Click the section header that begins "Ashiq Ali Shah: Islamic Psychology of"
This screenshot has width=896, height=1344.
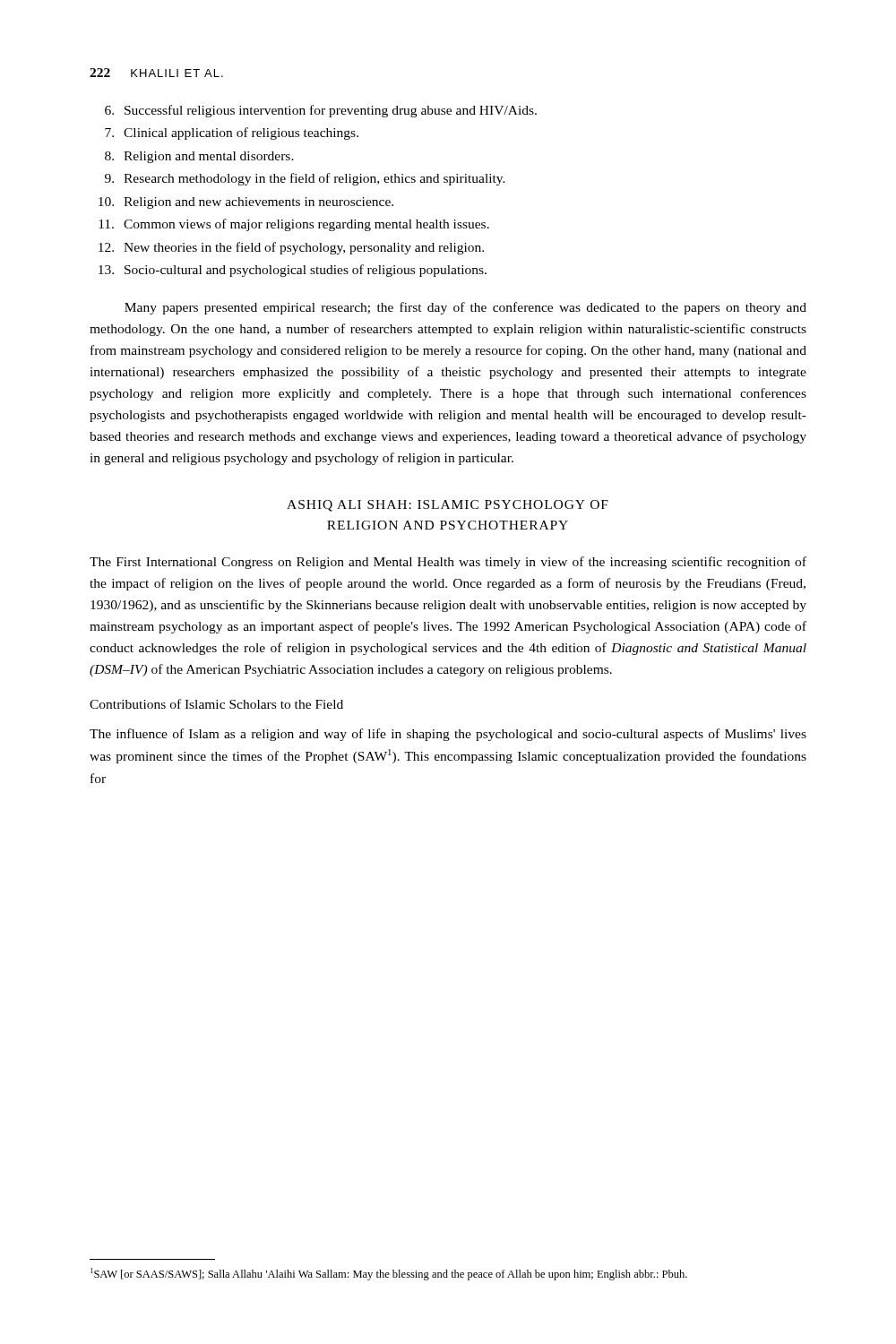point(448,514)
